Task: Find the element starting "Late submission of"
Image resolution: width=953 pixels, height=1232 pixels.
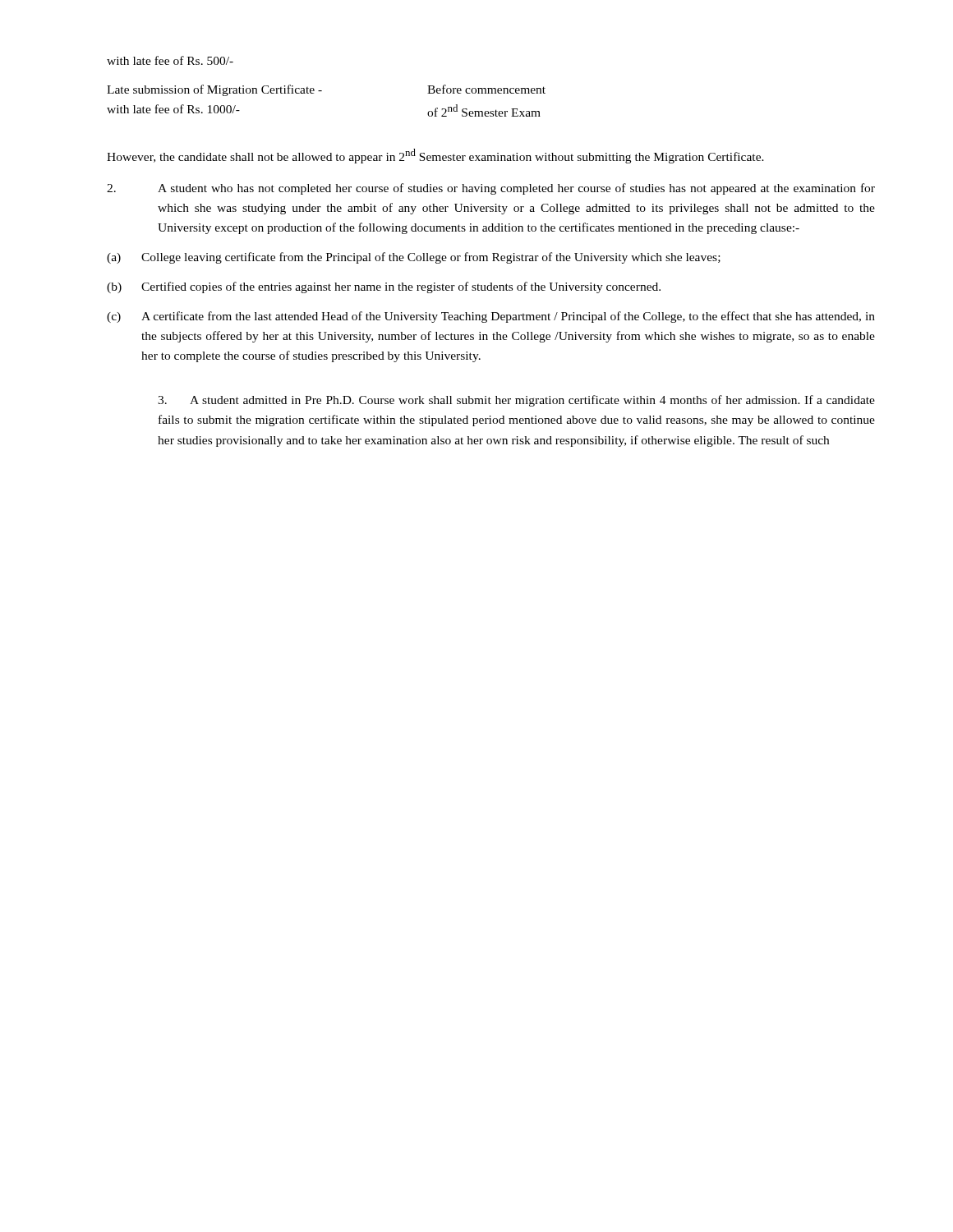Action: pos(491,90)
